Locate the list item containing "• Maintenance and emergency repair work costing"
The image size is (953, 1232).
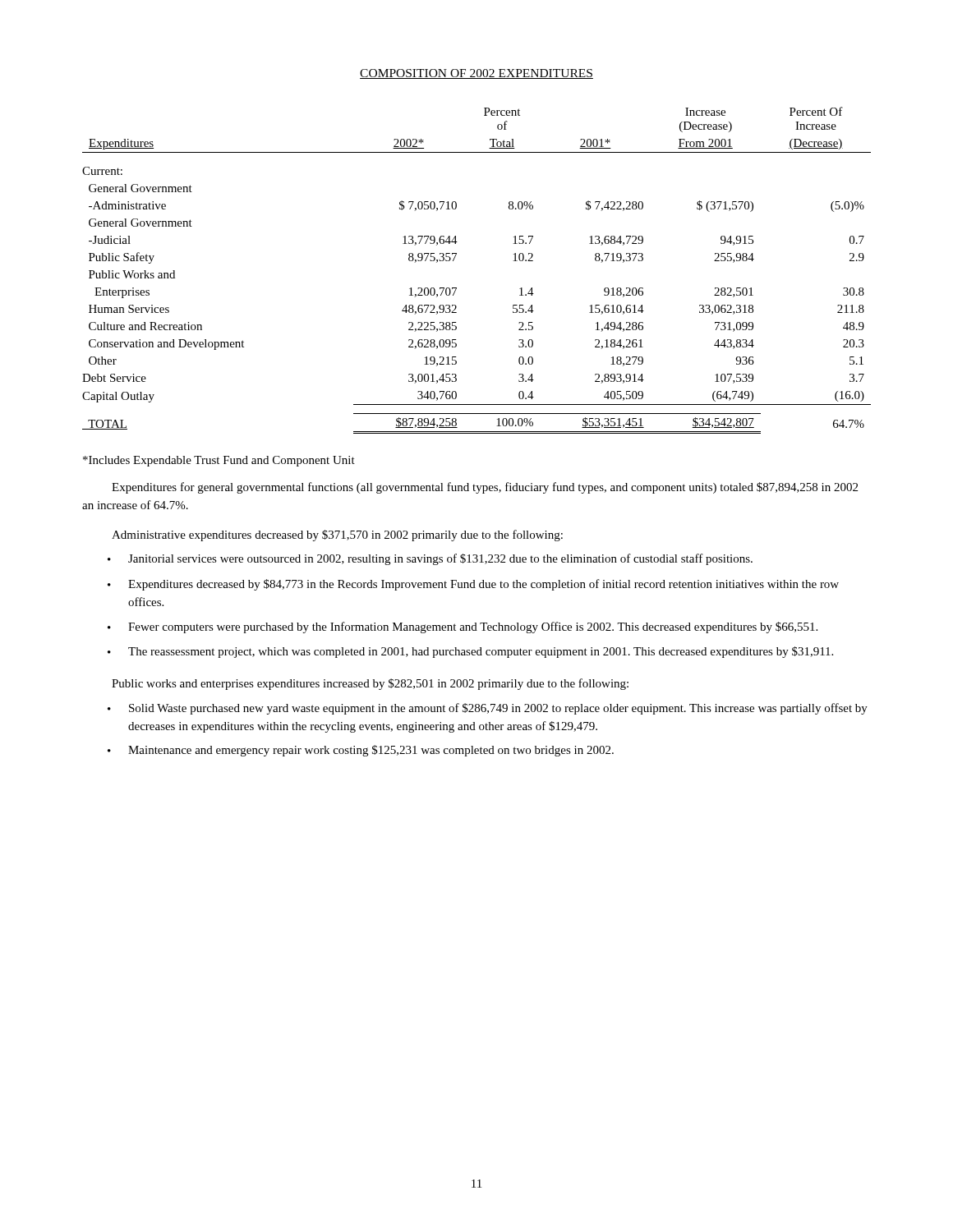point(476,751)
